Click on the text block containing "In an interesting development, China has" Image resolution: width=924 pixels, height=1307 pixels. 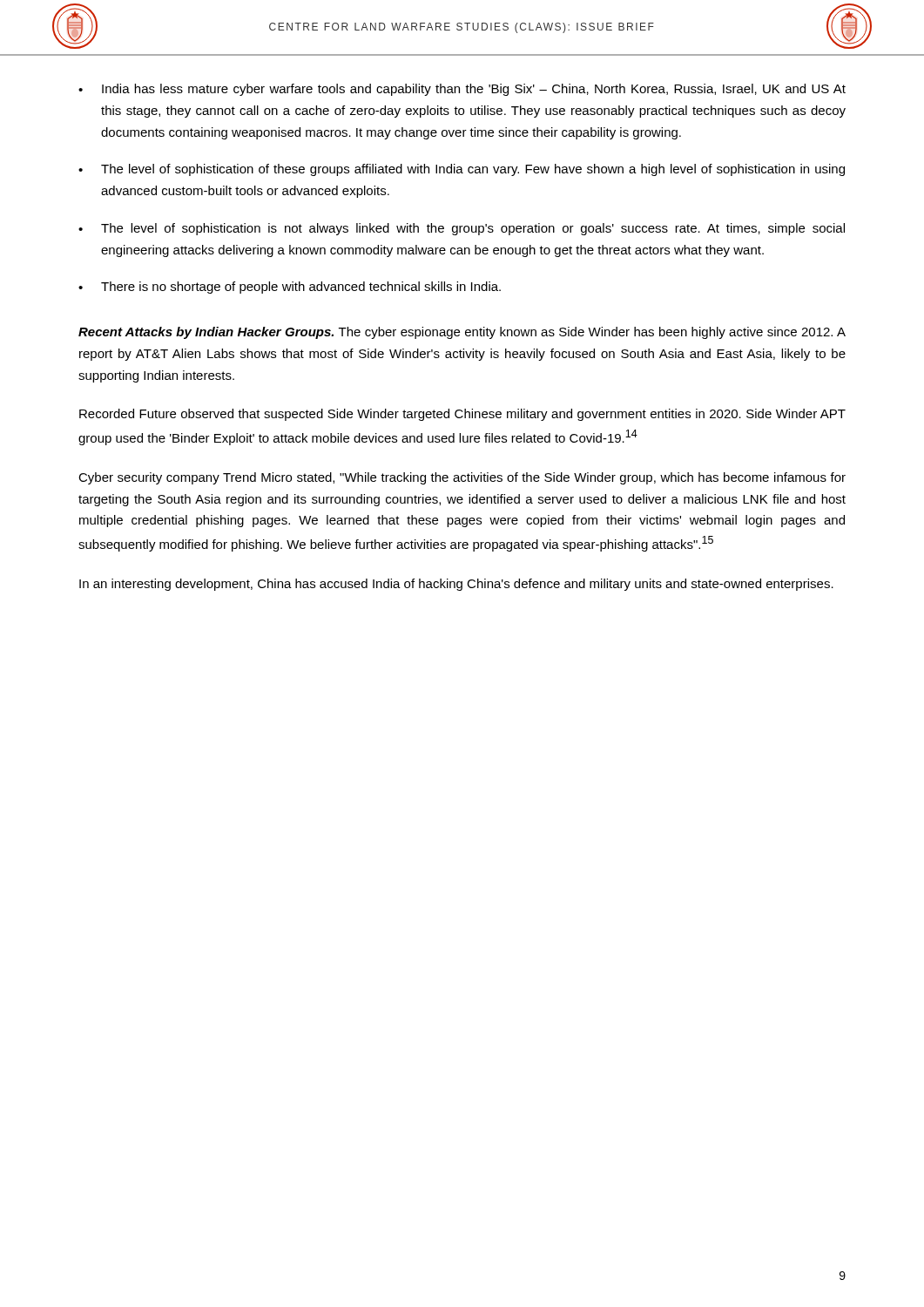coord(456,583)
